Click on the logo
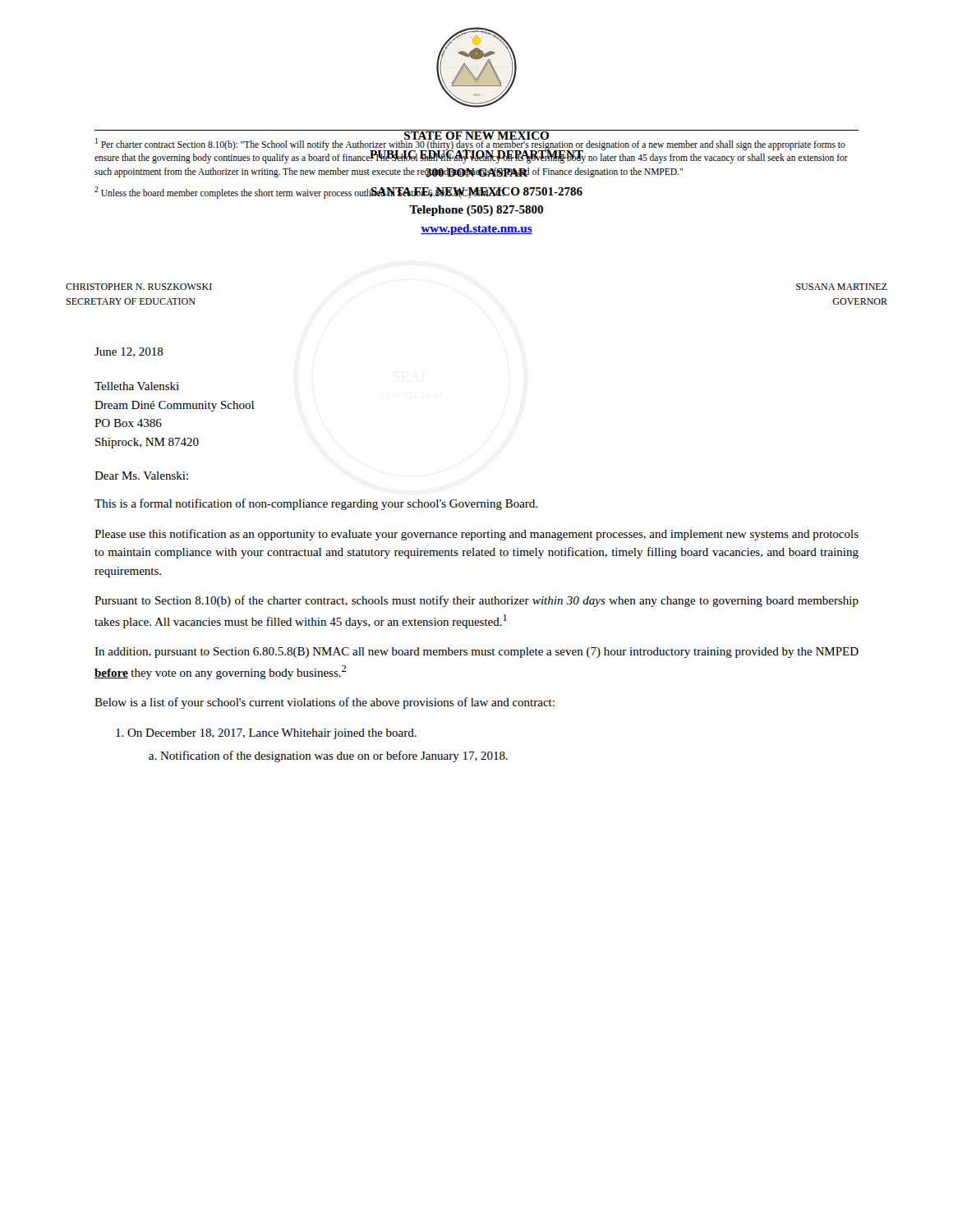 [x=476, y=71]
